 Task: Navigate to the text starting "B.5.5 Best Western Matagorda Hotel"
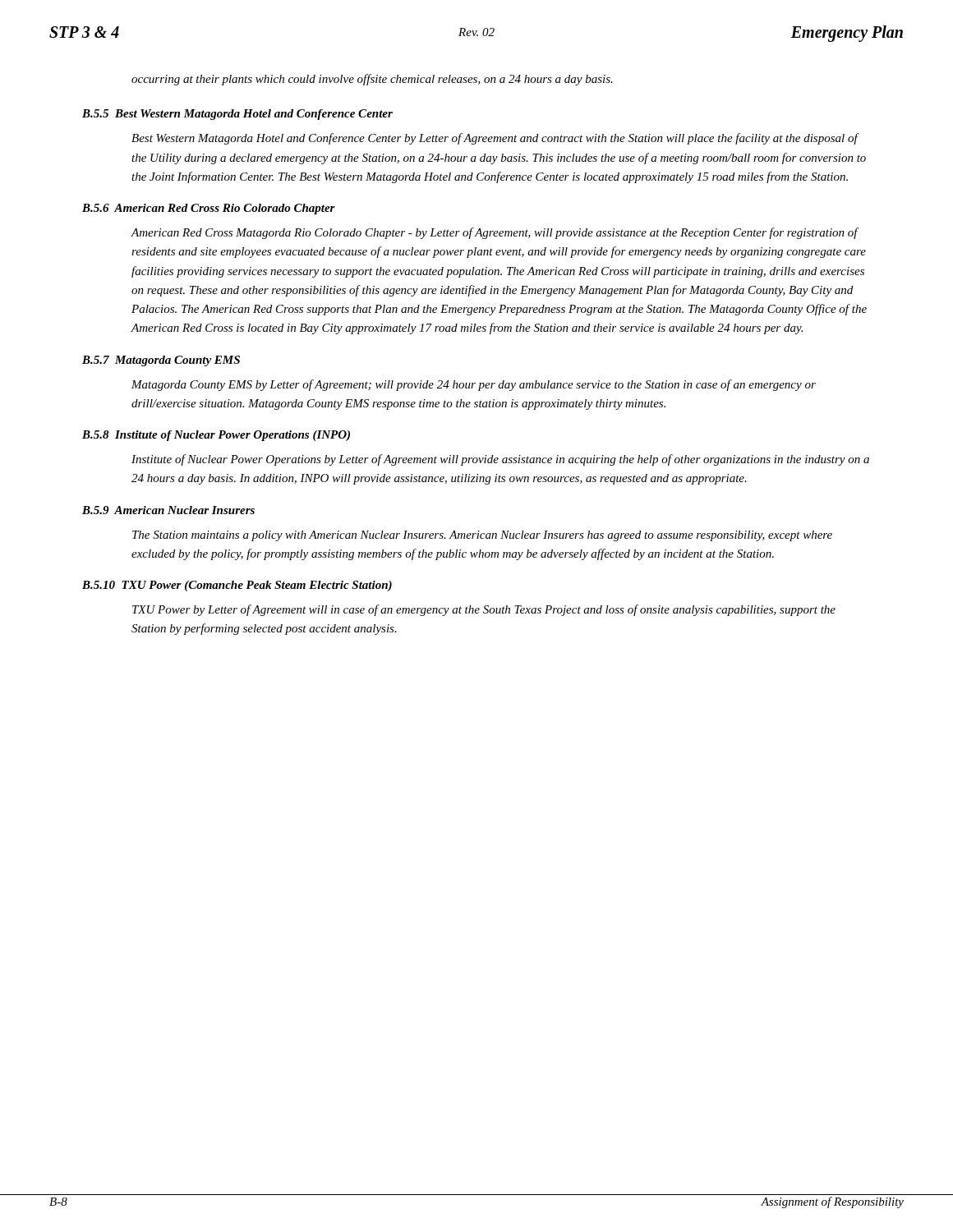pos(237,114)
